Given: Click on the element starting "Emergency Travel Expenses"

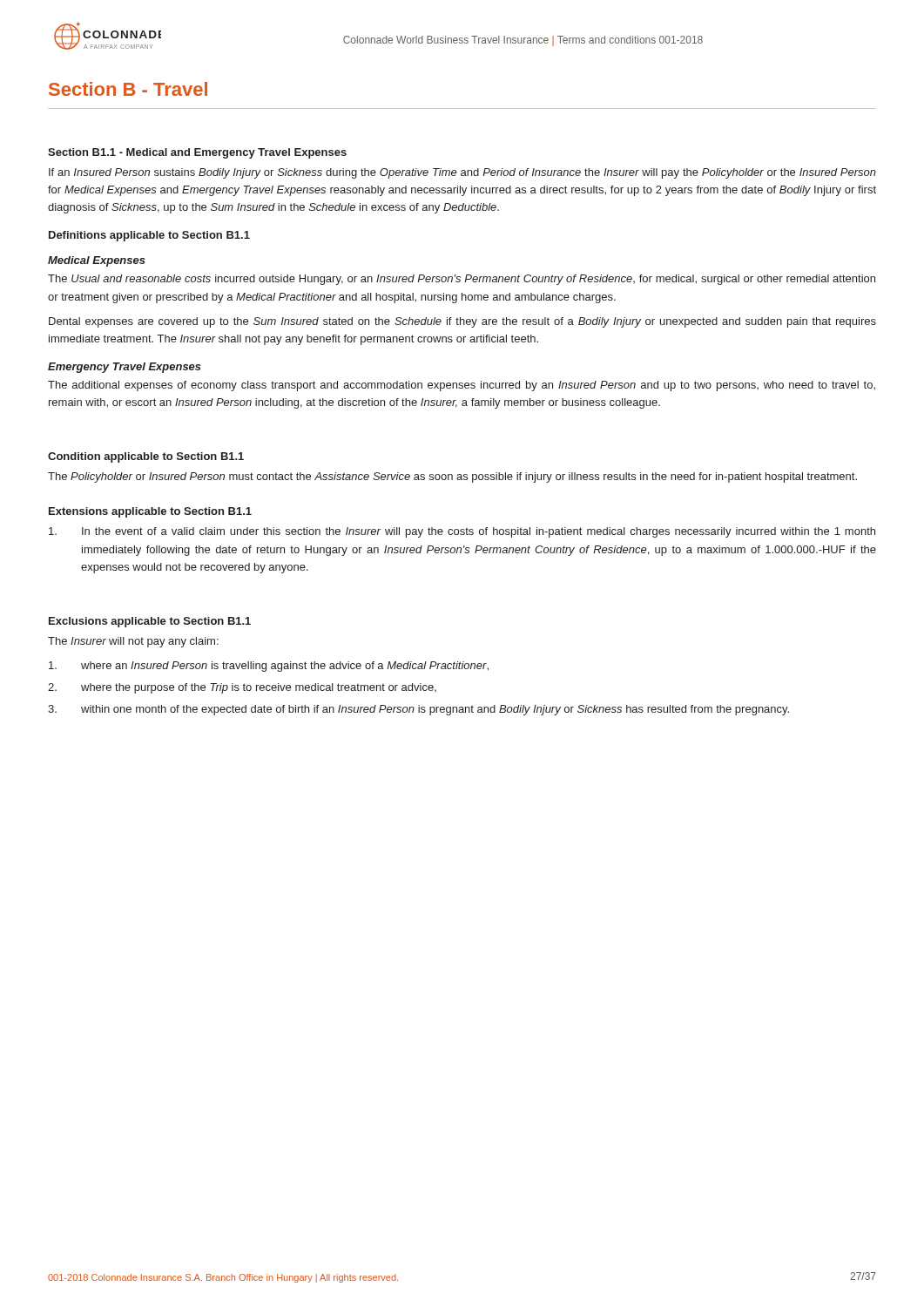Looking at the screenshot, I should pyautogui.click(x=125, y=366).
